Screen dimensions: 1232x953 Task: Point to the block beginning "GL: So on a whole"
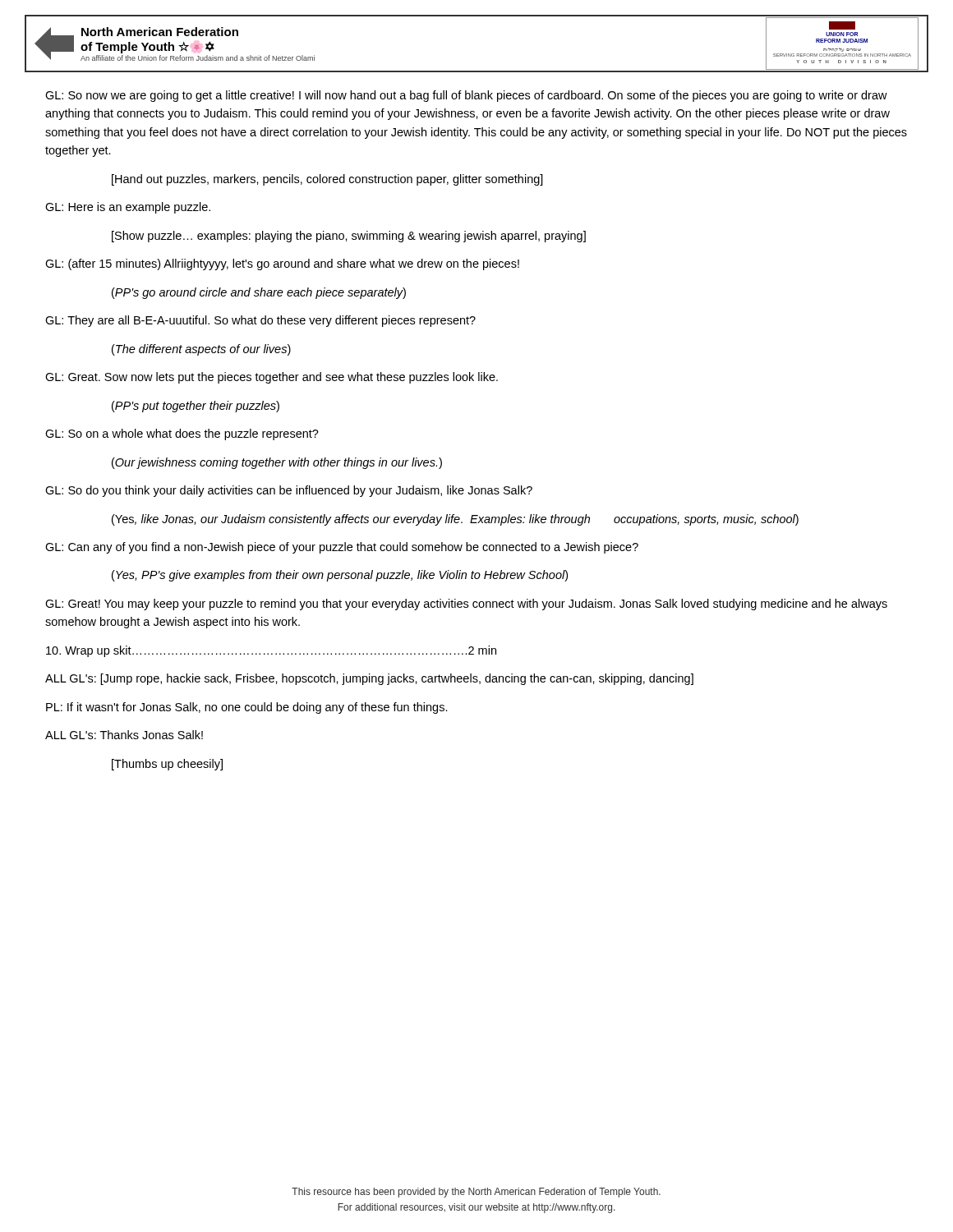coord(182,434)
